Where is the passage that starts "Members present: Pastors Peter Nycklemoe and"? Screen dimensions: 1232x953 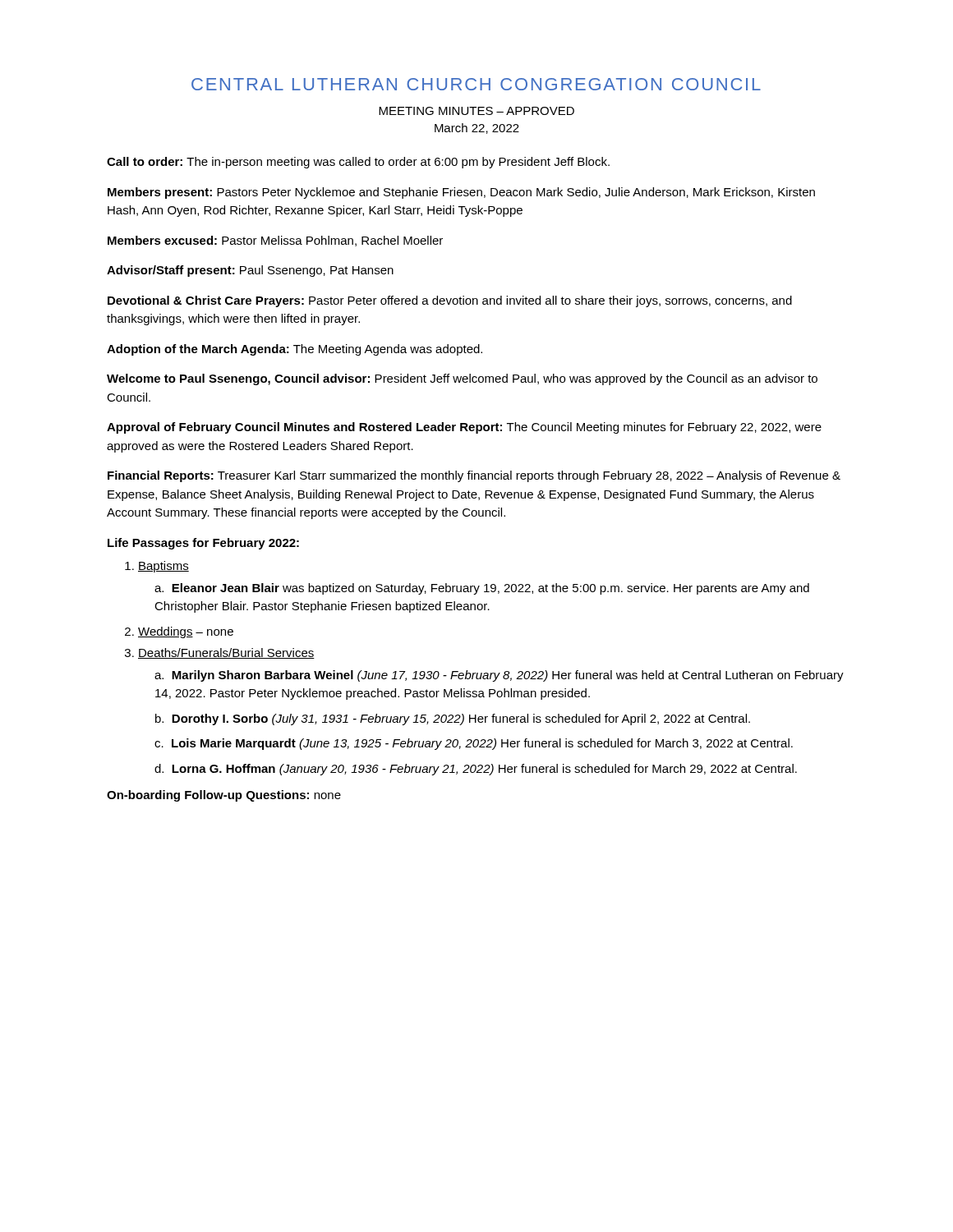click(461, 201)
